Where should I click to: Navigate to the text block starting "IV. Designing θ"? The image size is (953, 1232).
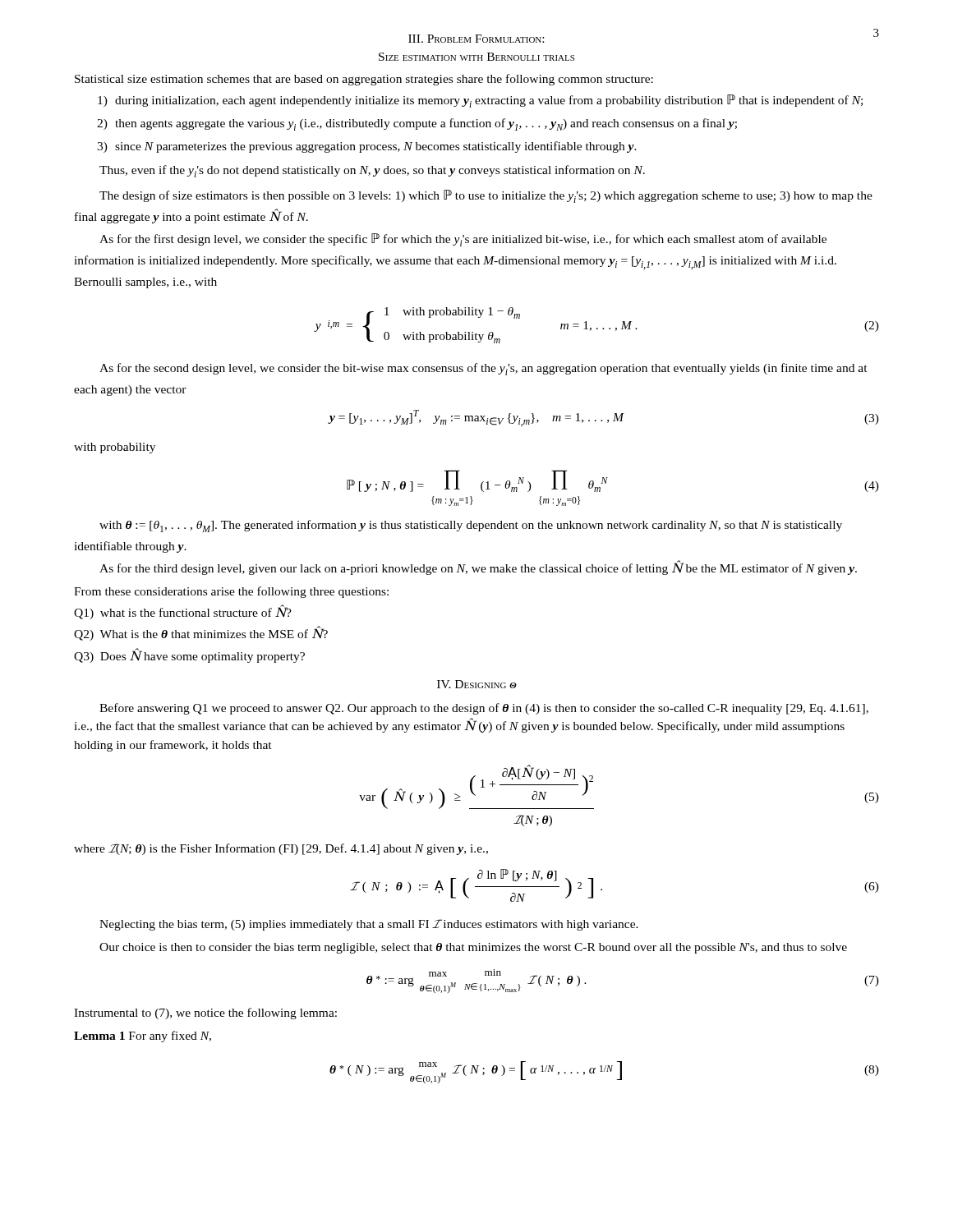tap(476, 684)
